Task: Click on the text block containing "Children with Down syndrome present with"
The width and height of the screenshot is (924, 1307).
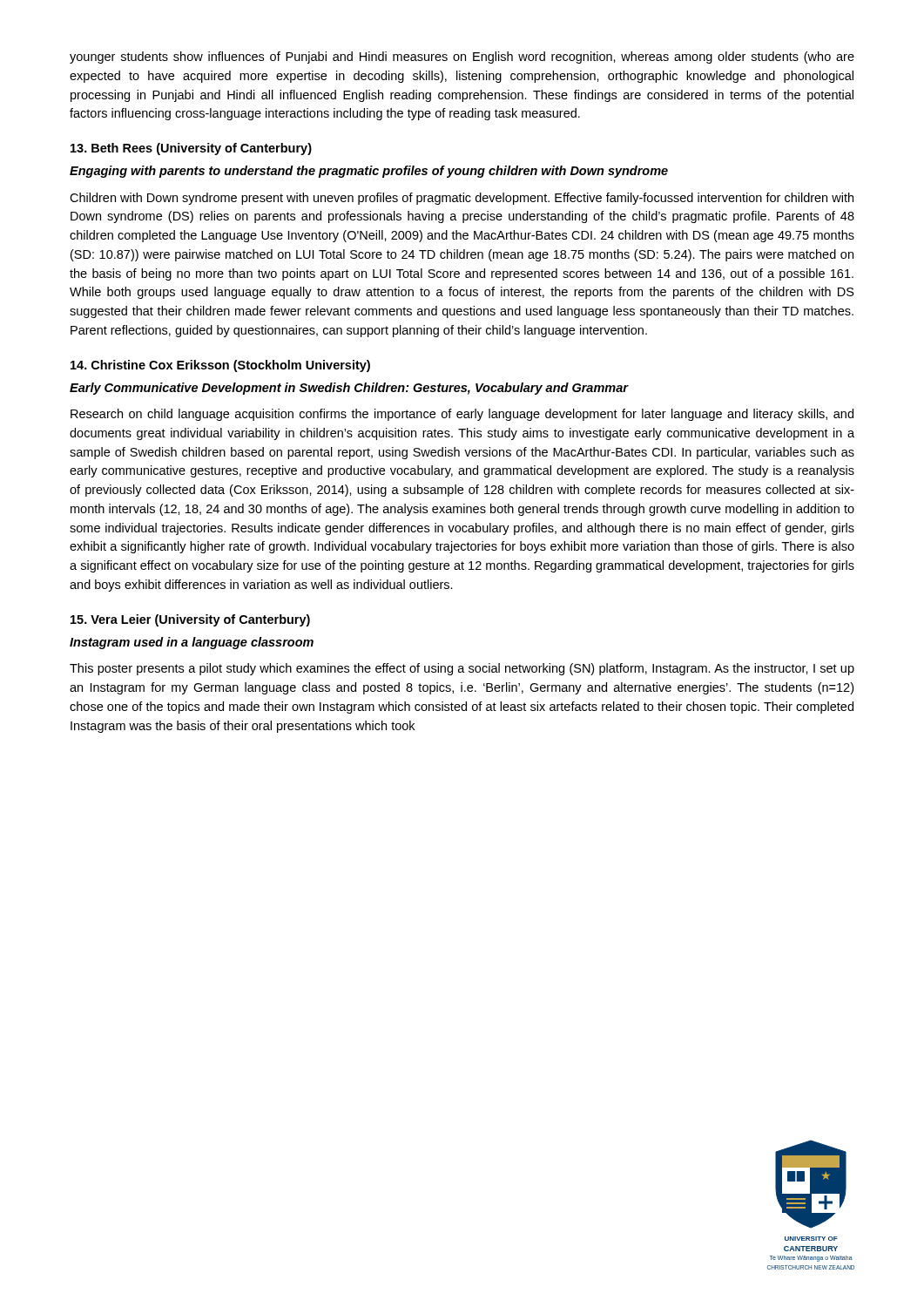Action: point(462,265)
